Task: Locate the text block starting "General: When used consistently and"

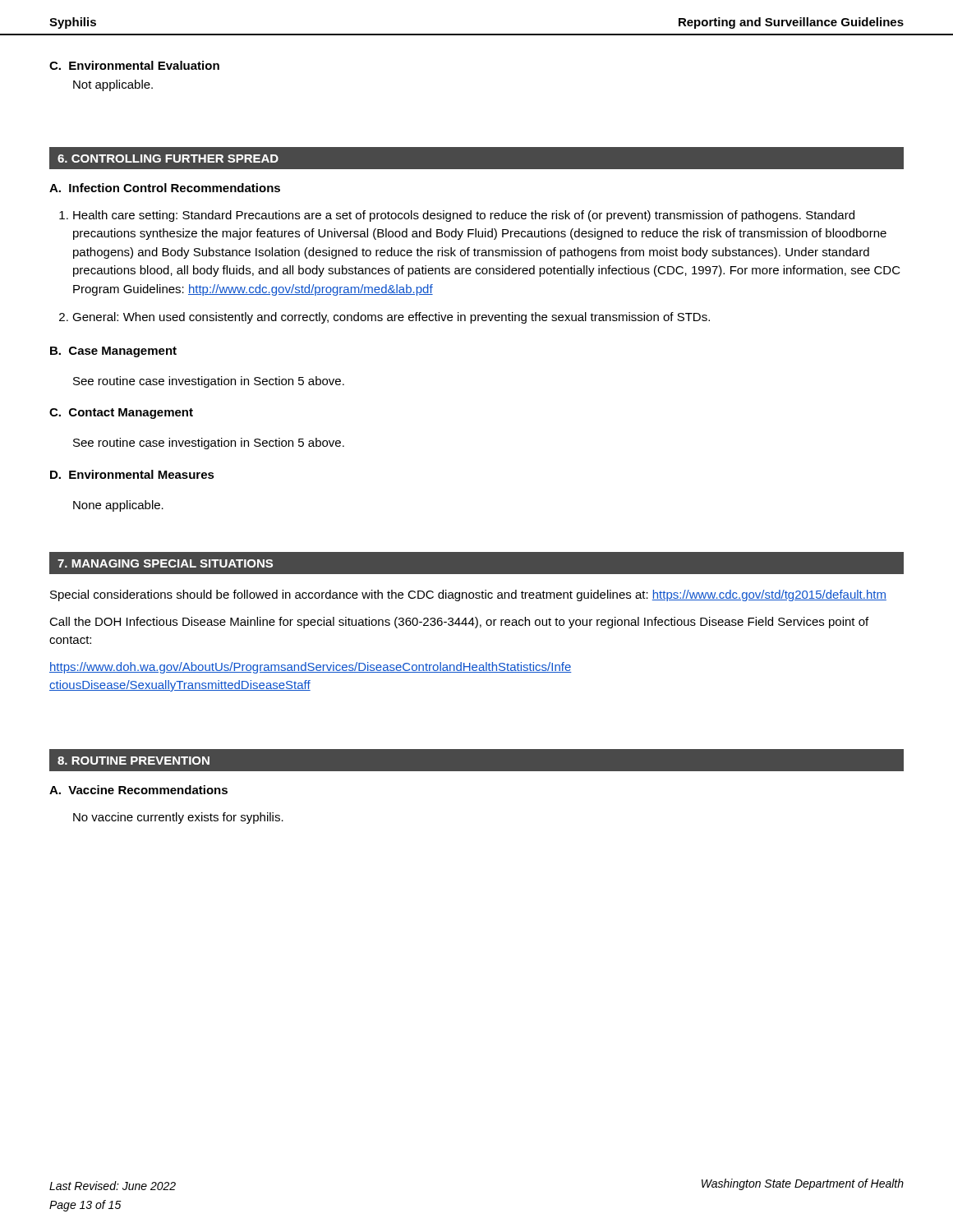Action: point(392,317)
